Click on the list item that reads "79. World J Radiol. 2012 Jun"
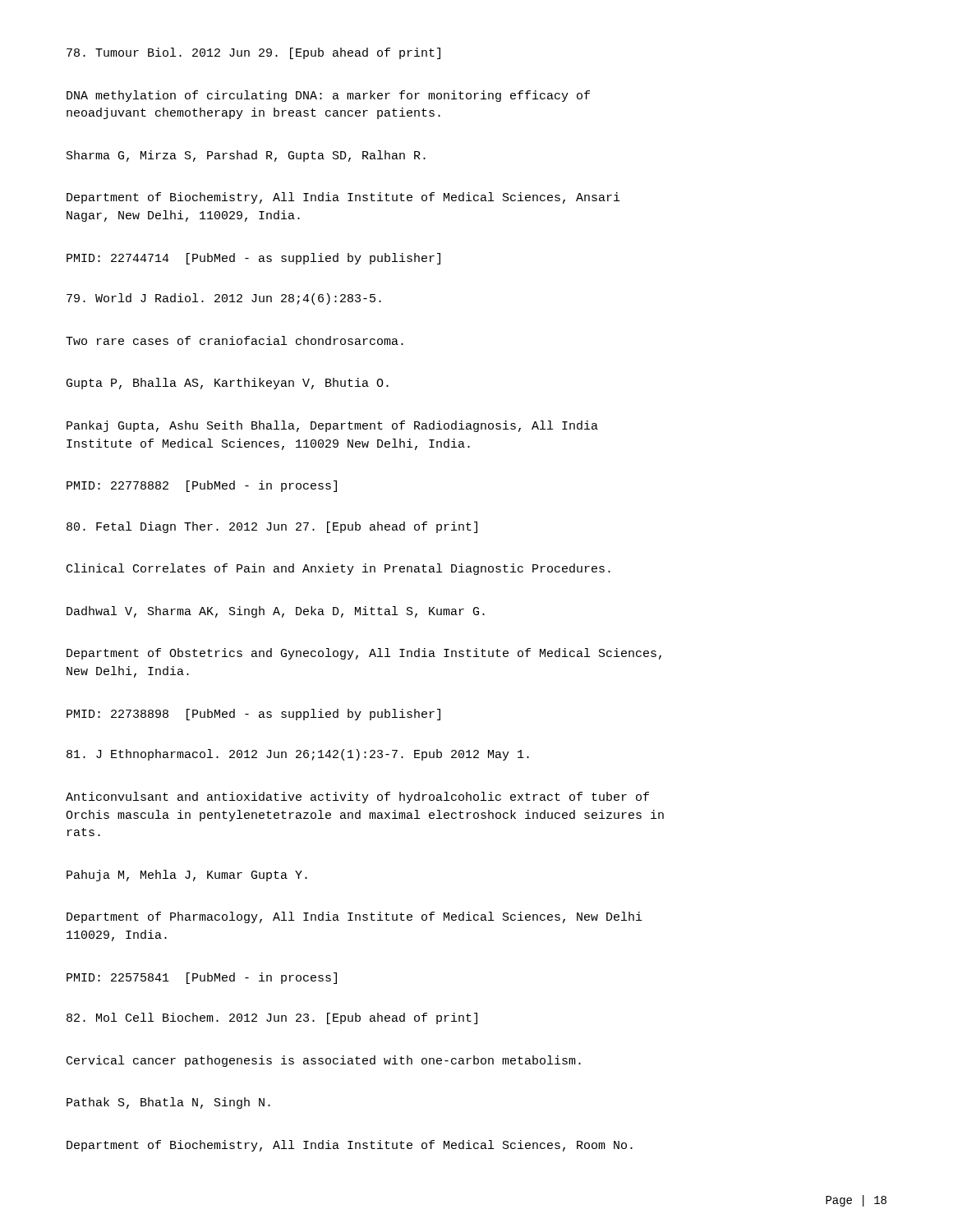This screenshot has width=953, height=1232. pyautogui.click(x=224, y=299)
